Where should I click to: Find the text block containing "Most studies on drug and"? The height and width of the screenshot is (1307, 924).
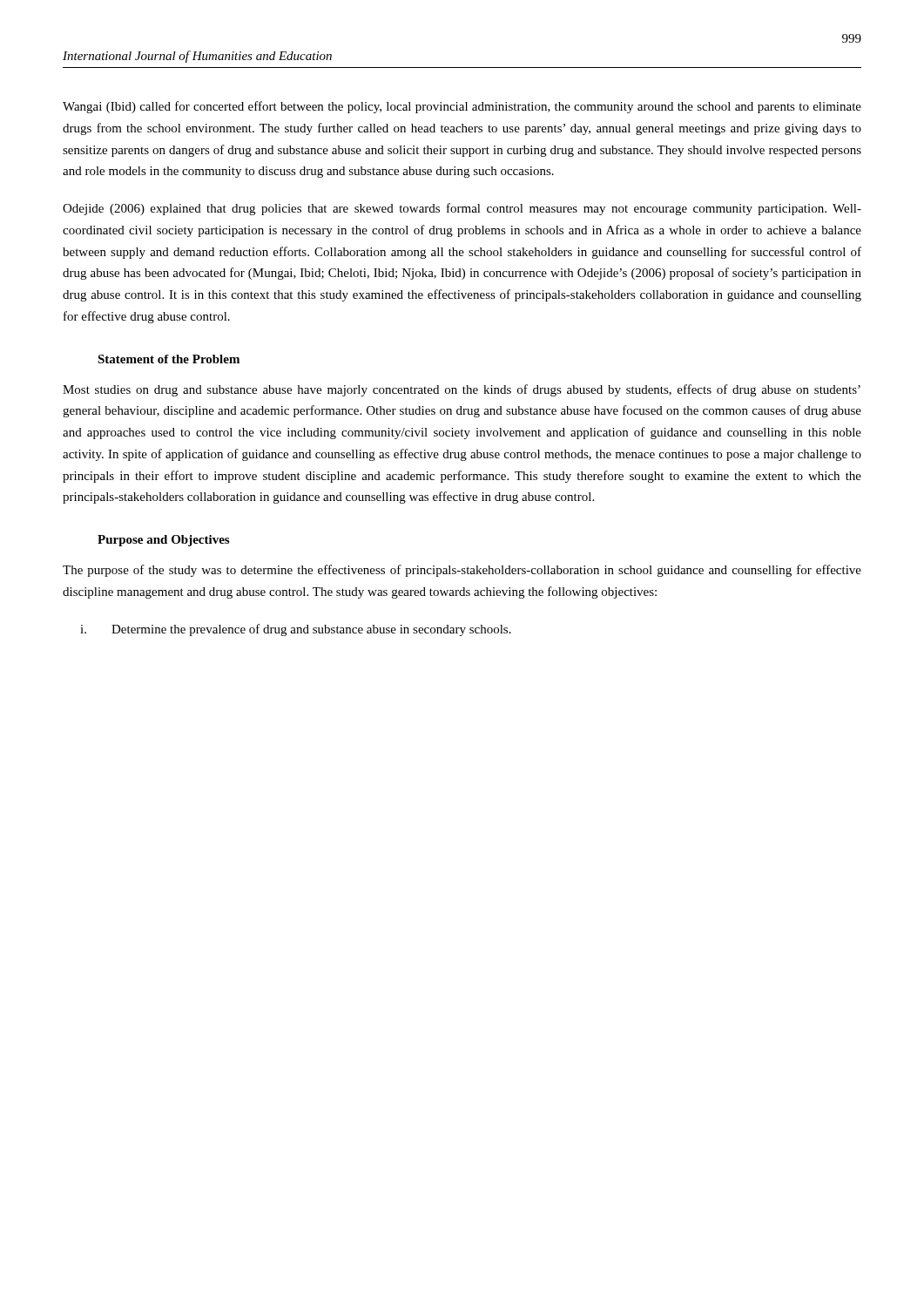click(x=462, y=443)
